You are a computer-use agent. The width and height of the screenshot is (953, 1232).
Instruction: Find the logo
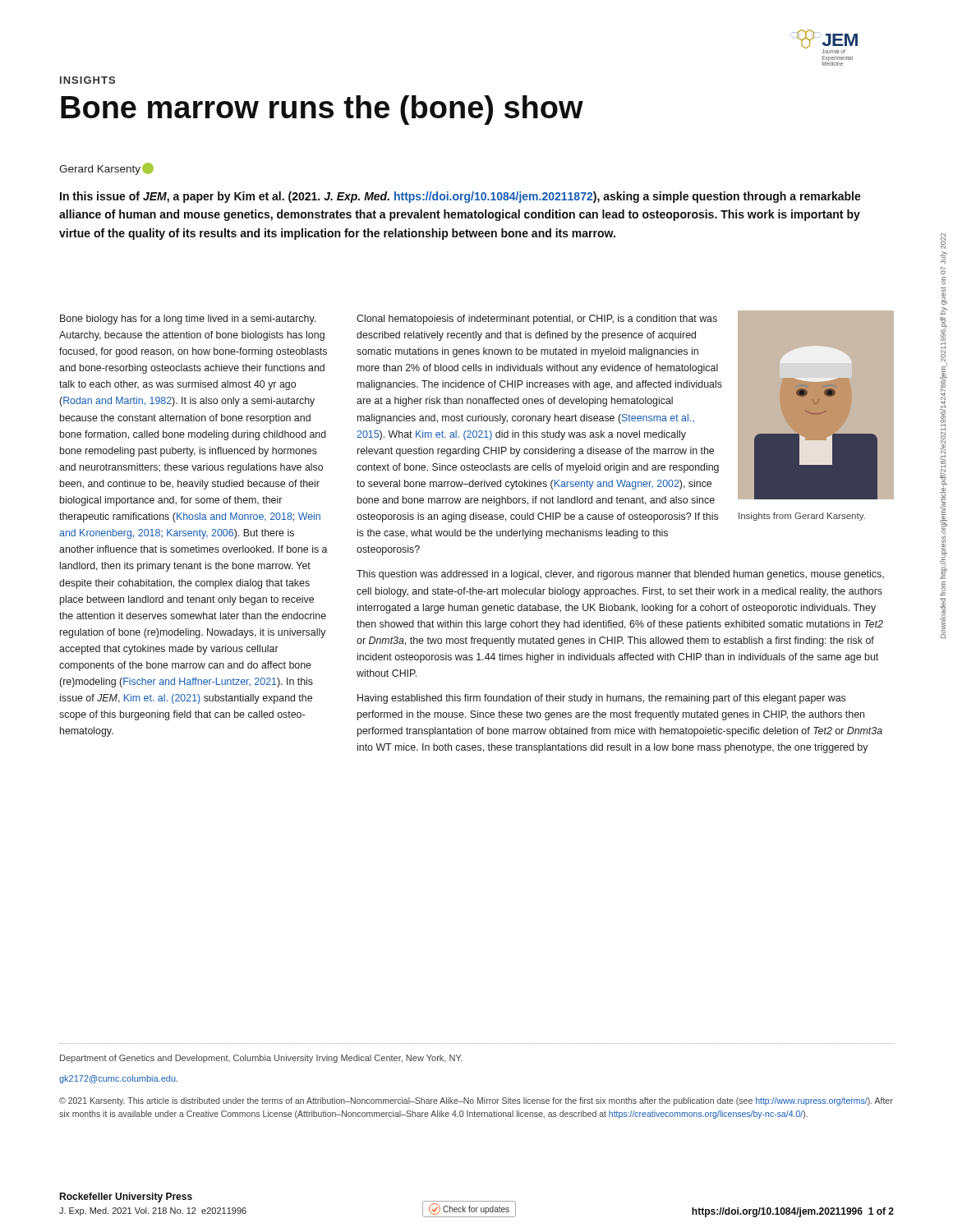840,44
